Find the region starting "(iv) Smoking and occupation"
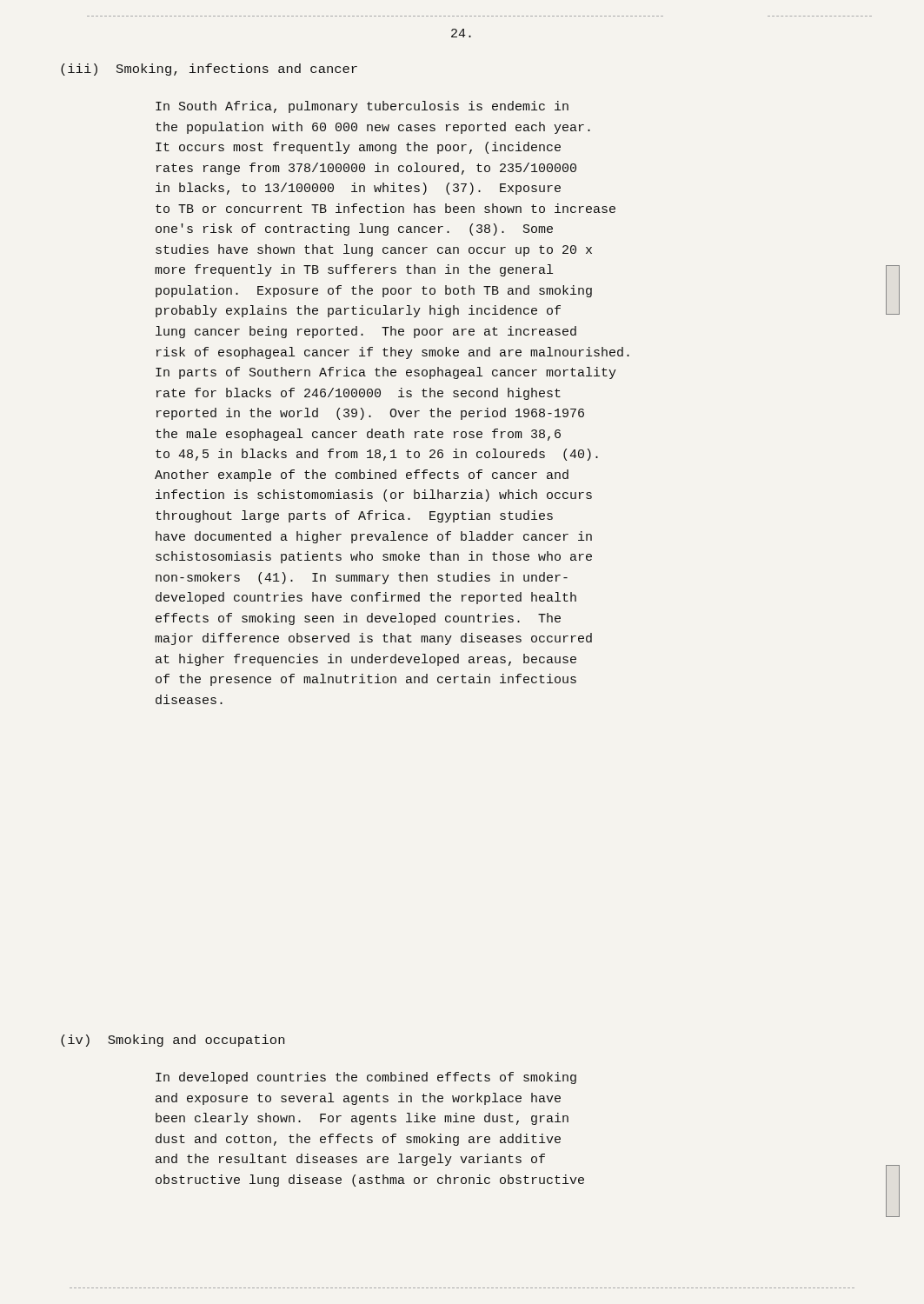Viewport: 924px width, 1304px height. [172, 1041]
